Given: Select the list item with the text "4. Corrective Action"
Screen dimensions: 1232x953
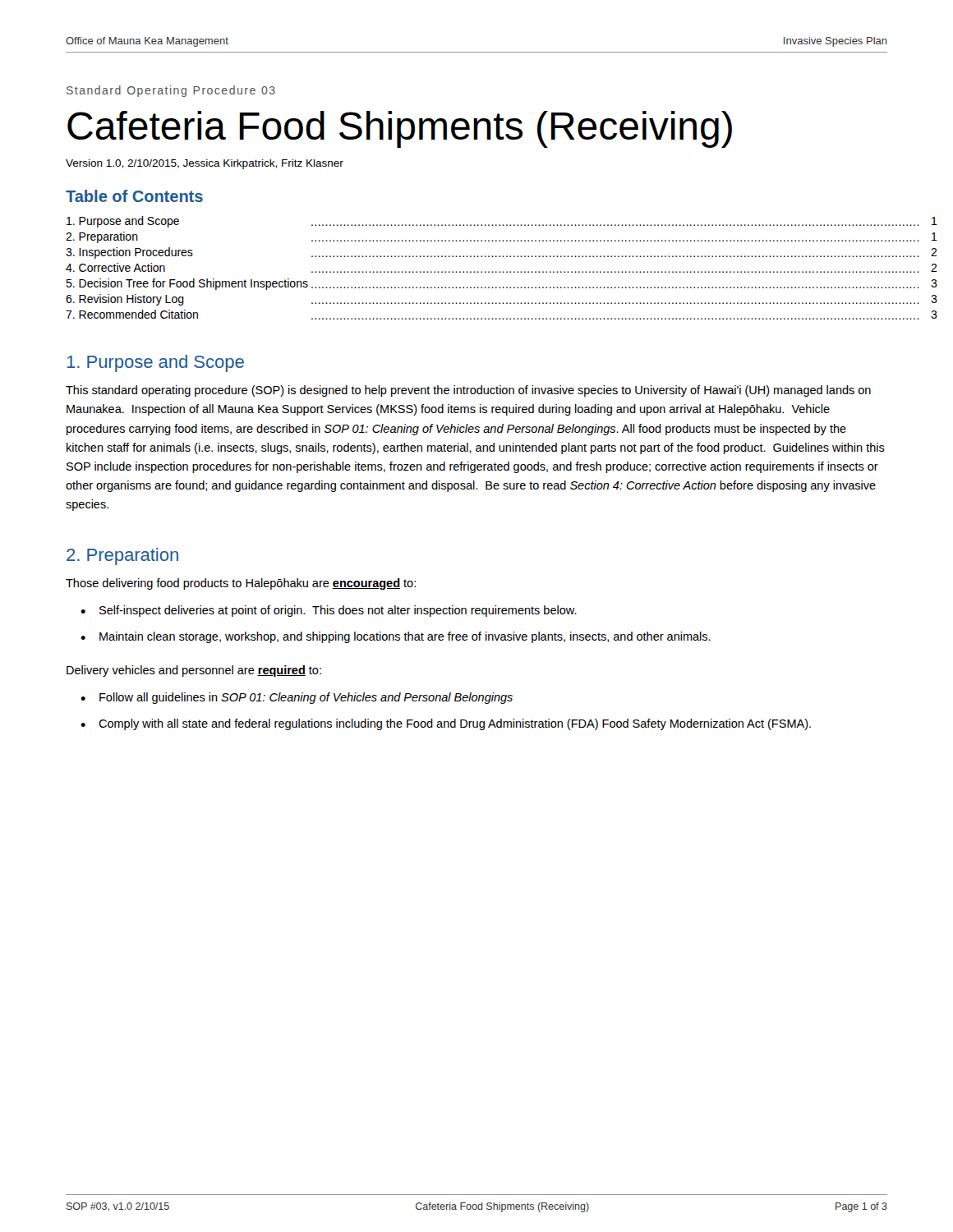Looking at the screenshot, I should click(501, 268).
